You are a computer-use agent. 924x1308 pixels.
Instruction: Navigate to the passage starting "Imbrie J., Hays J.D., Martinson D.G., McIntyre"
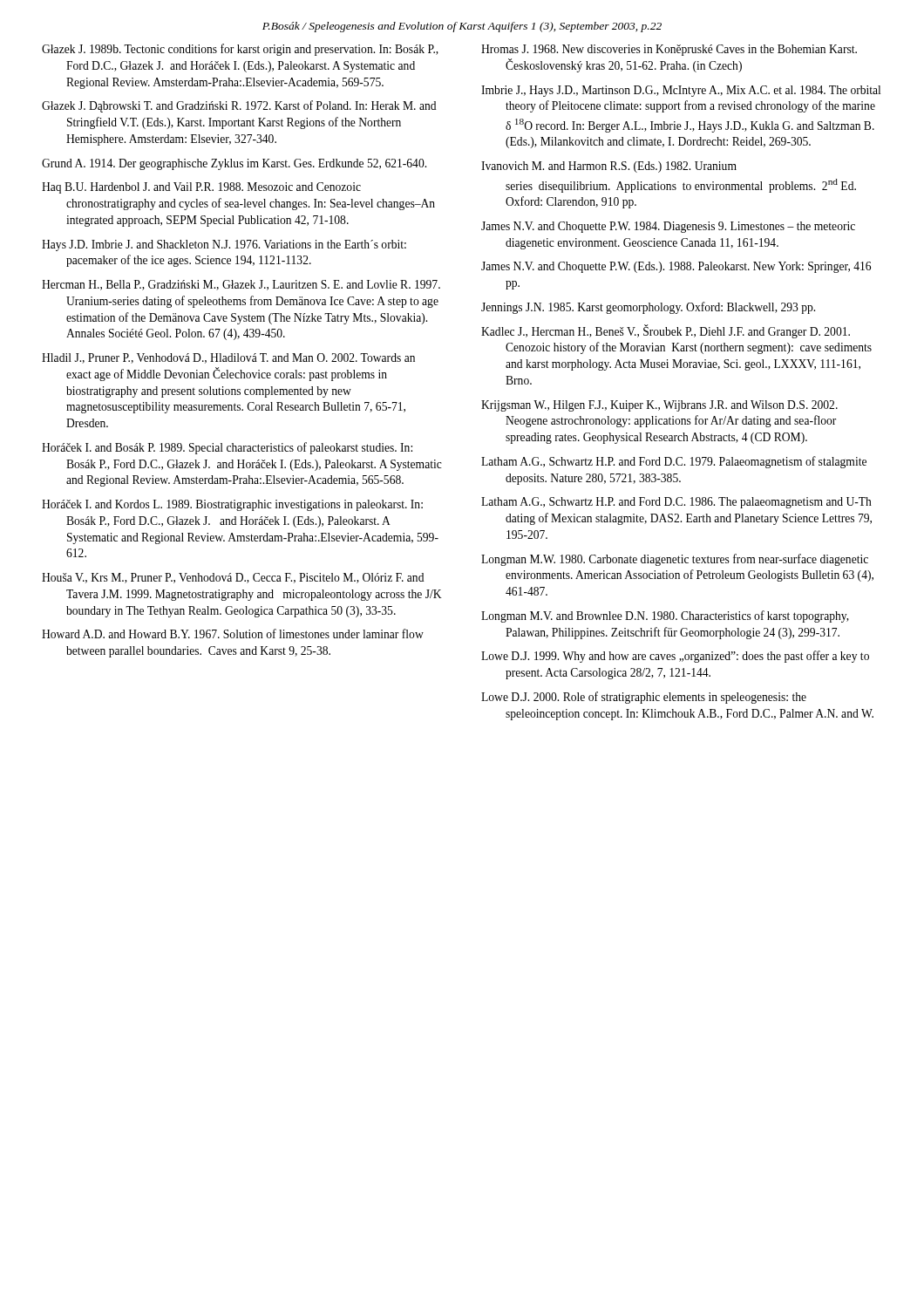click(x=681, y=116)
